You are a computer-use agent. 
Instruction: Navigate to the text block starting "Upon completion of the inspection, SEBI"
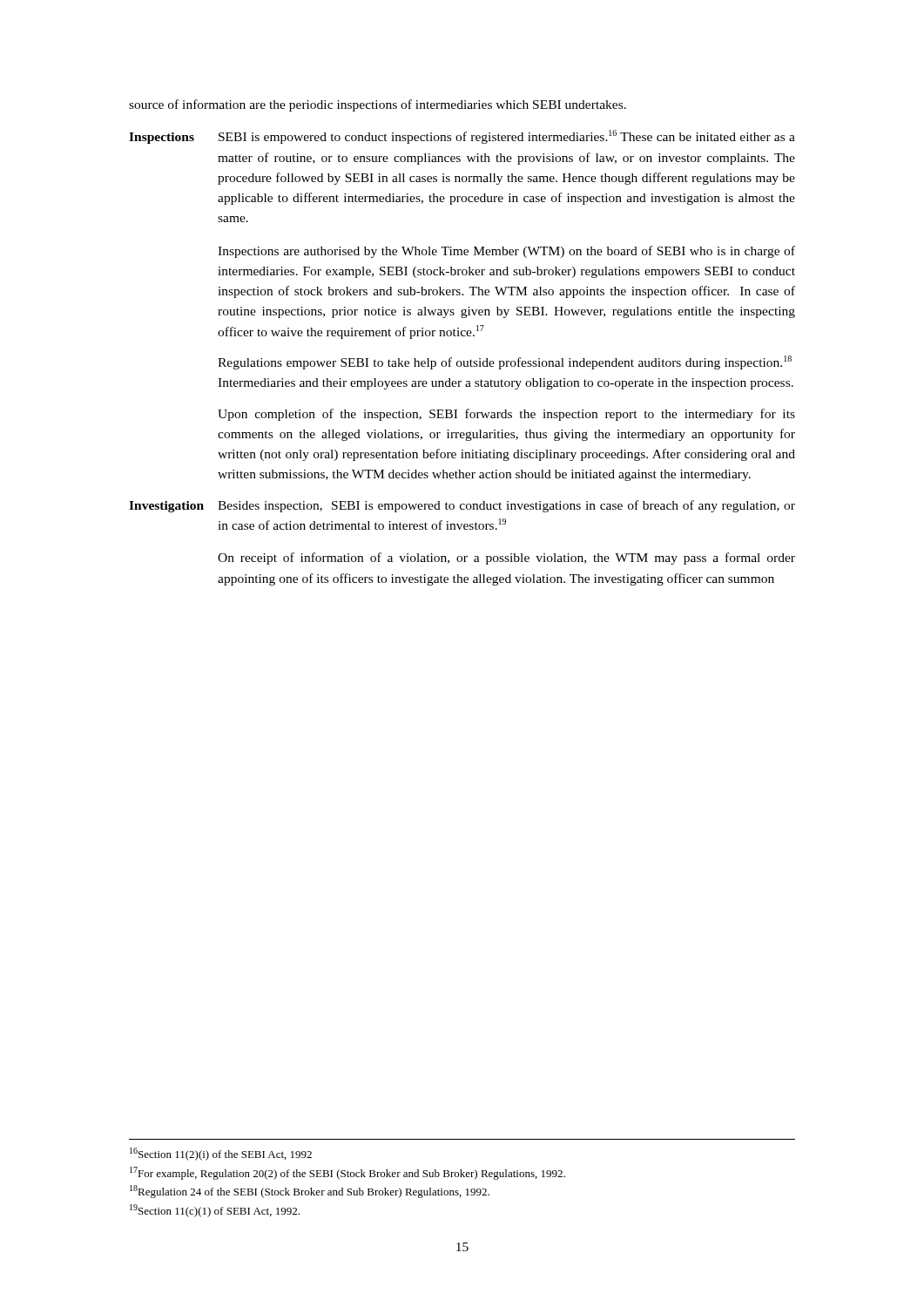tap(506, 444)
